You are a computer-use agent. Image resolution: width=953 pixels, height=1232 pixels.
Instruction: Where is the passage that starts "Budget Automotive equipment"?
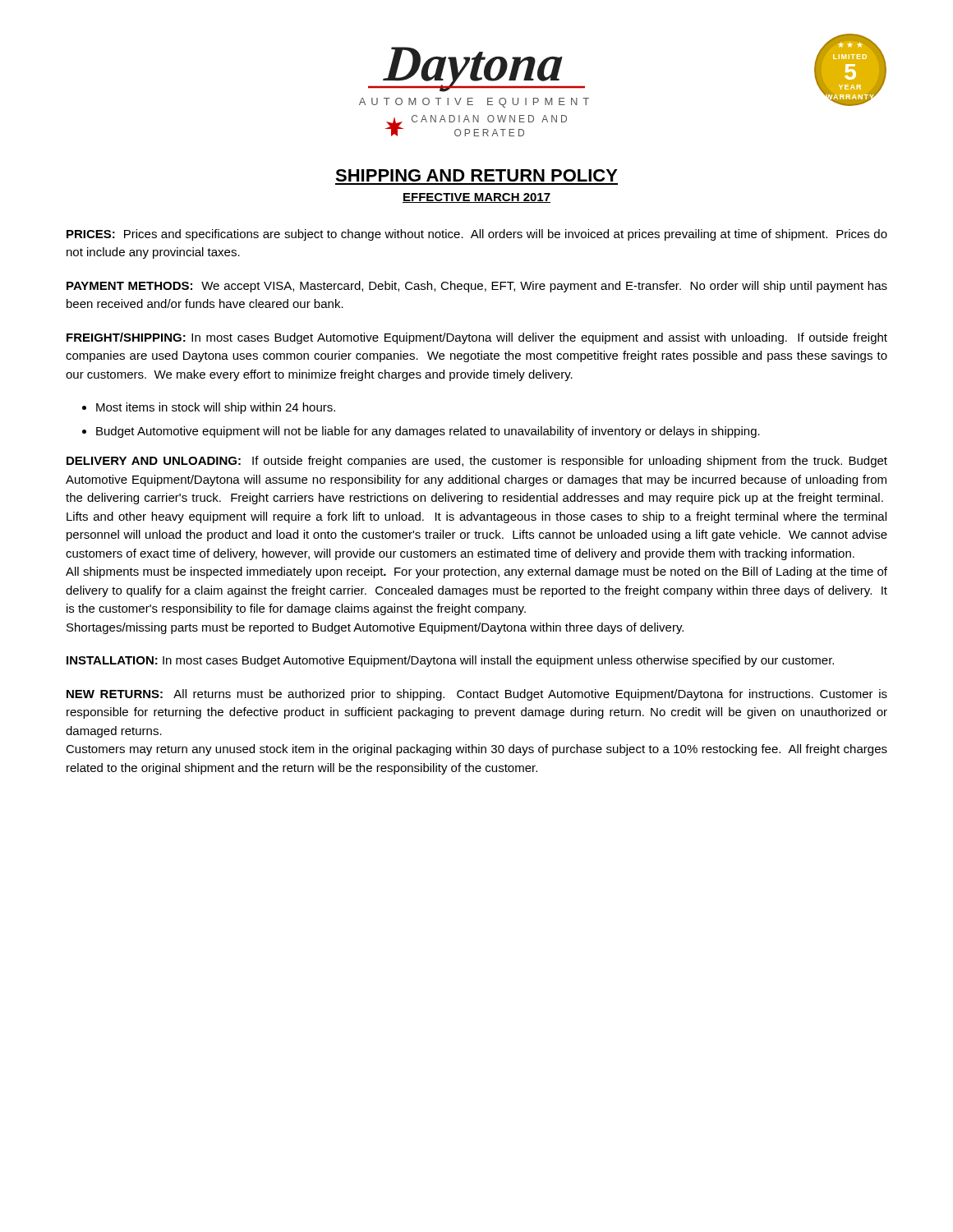click(428, 430)
